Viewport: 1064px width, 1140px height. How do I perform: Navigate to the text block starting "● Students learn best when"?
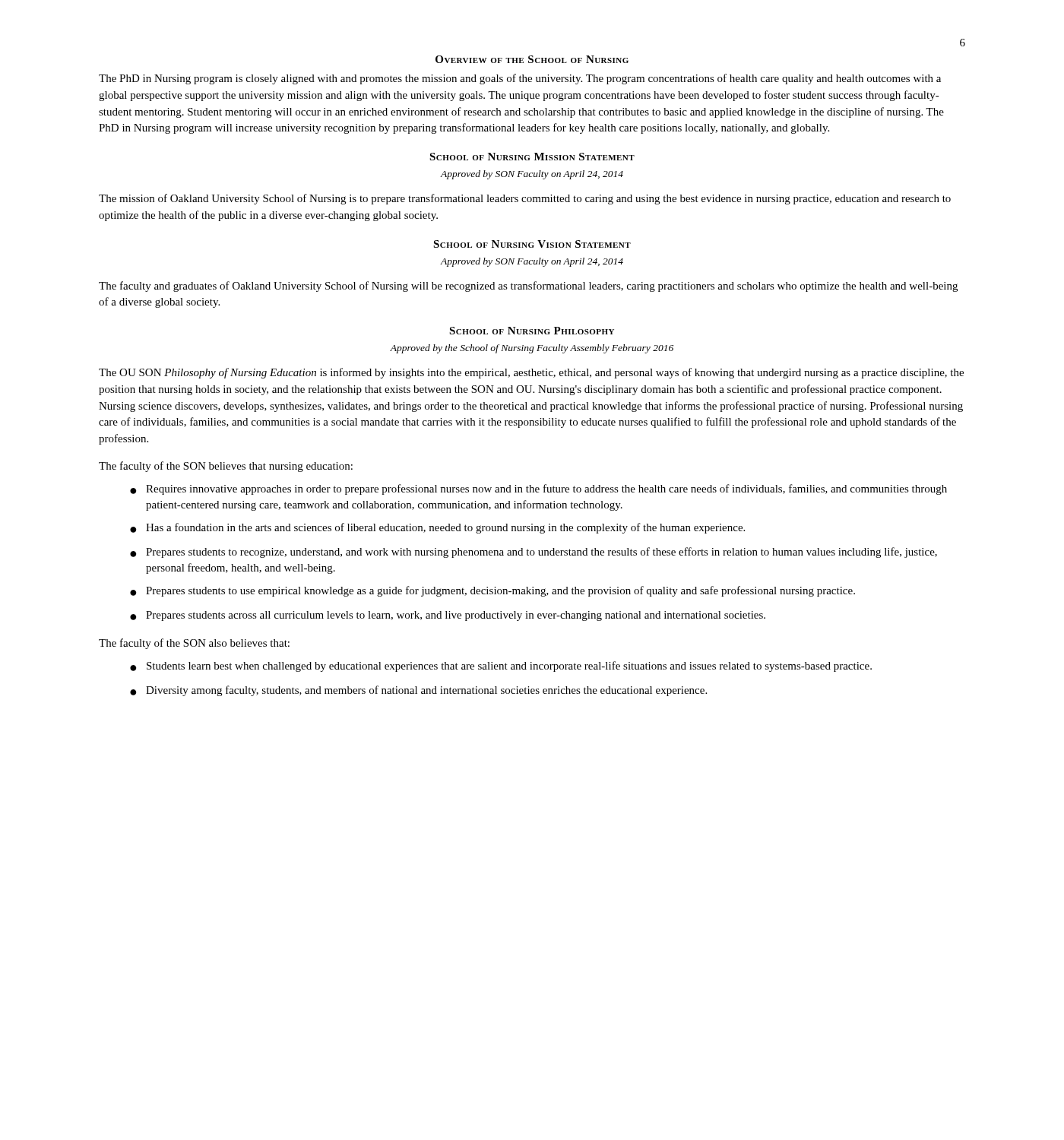[547, 667]
